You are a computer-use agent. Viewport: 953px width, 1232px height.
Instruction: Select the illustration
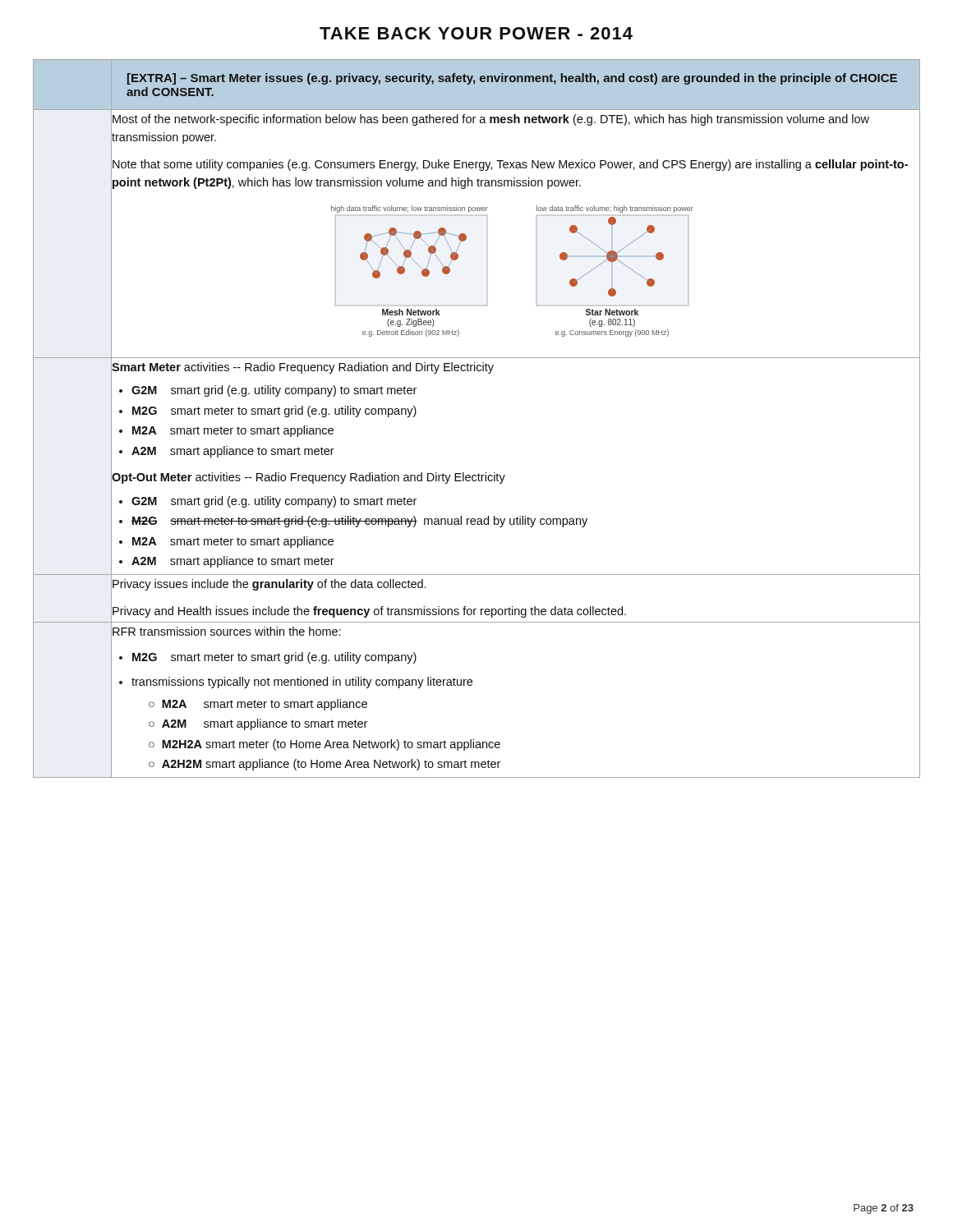click(516, 276)
